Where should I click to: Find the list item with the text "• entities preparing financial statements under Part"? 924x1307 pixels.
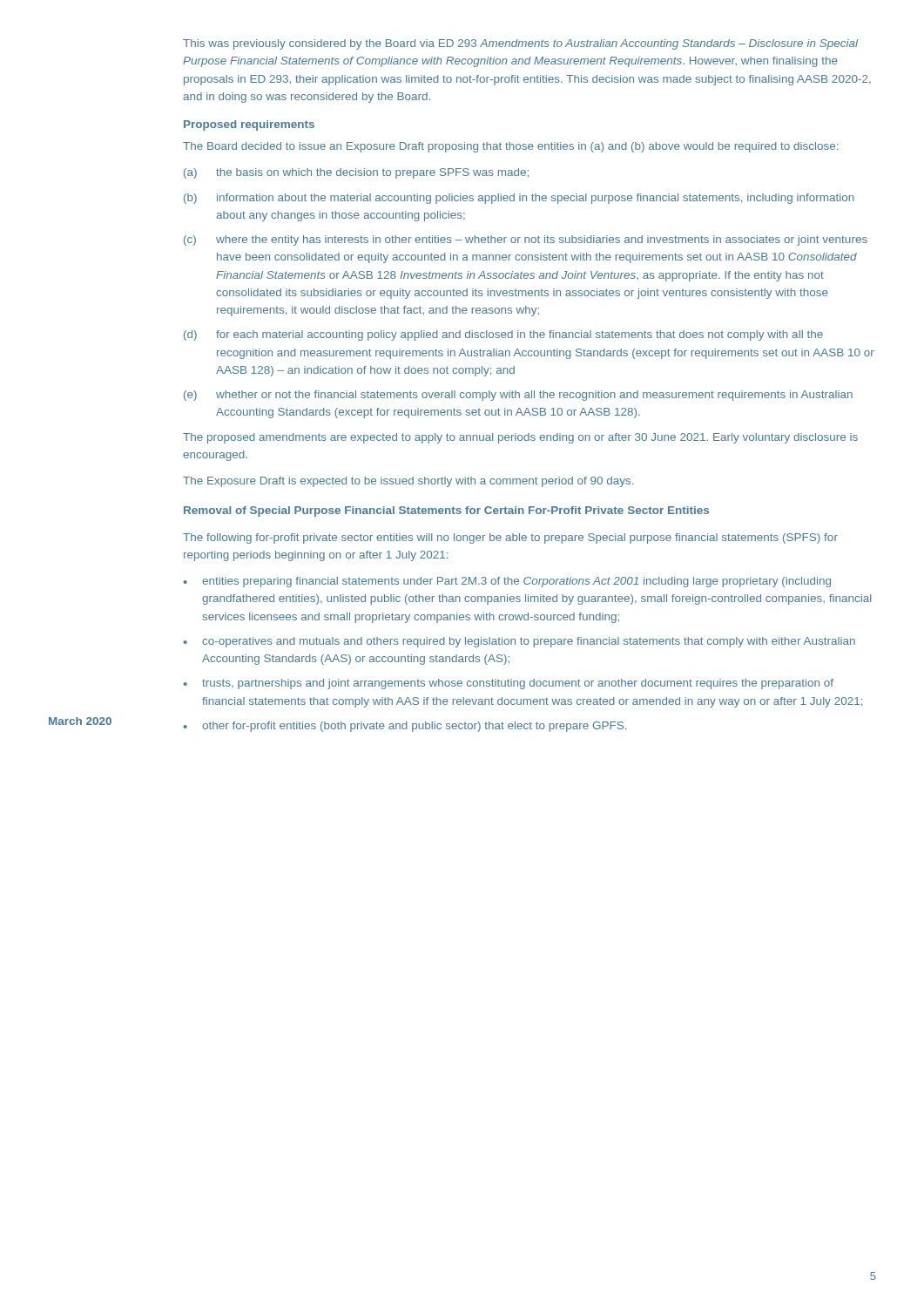coord(529,599)
